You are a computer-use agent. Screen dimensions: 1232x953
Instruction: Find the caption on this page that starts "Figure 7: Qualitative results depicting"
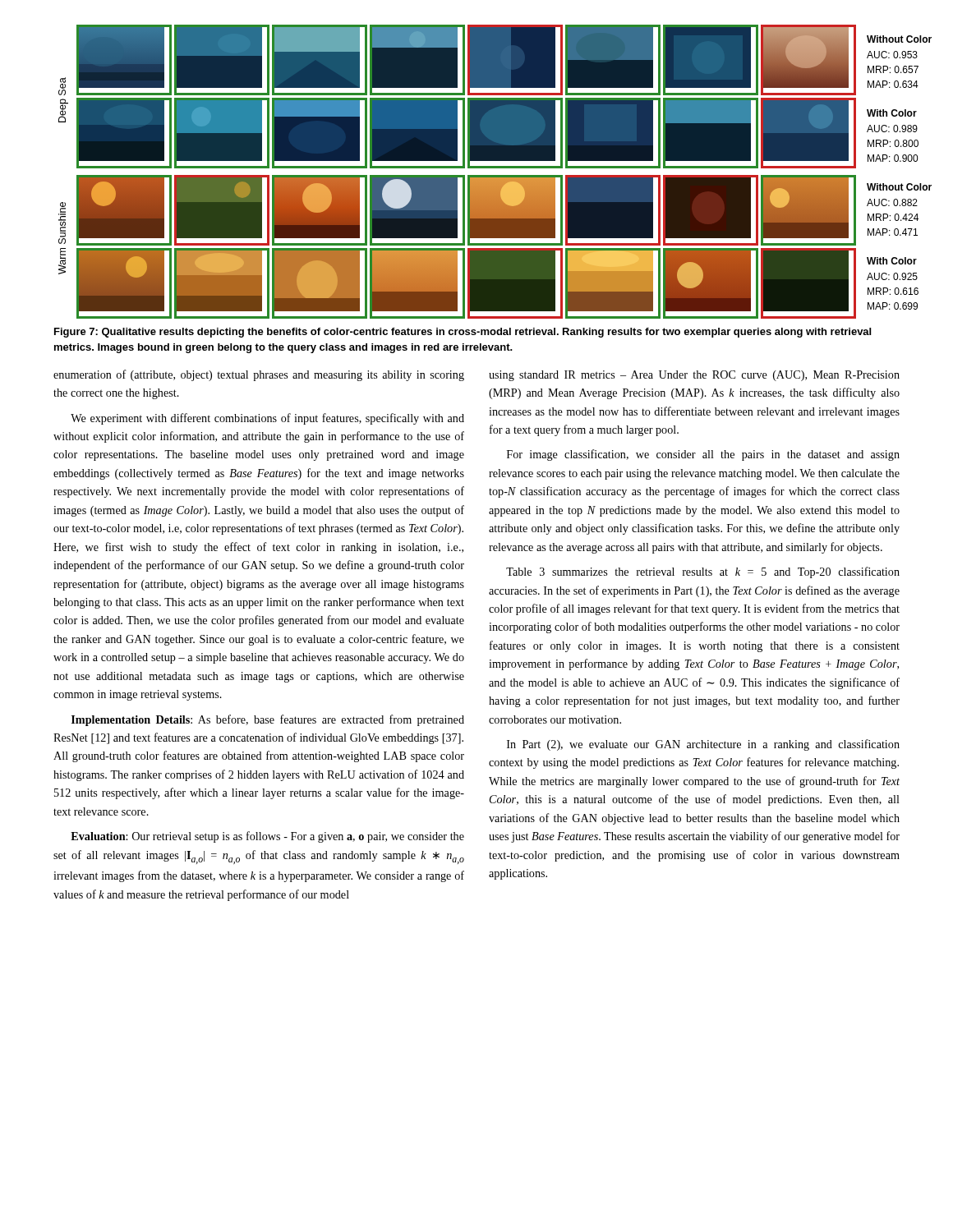pyautogui.click(x=463, y=339)
